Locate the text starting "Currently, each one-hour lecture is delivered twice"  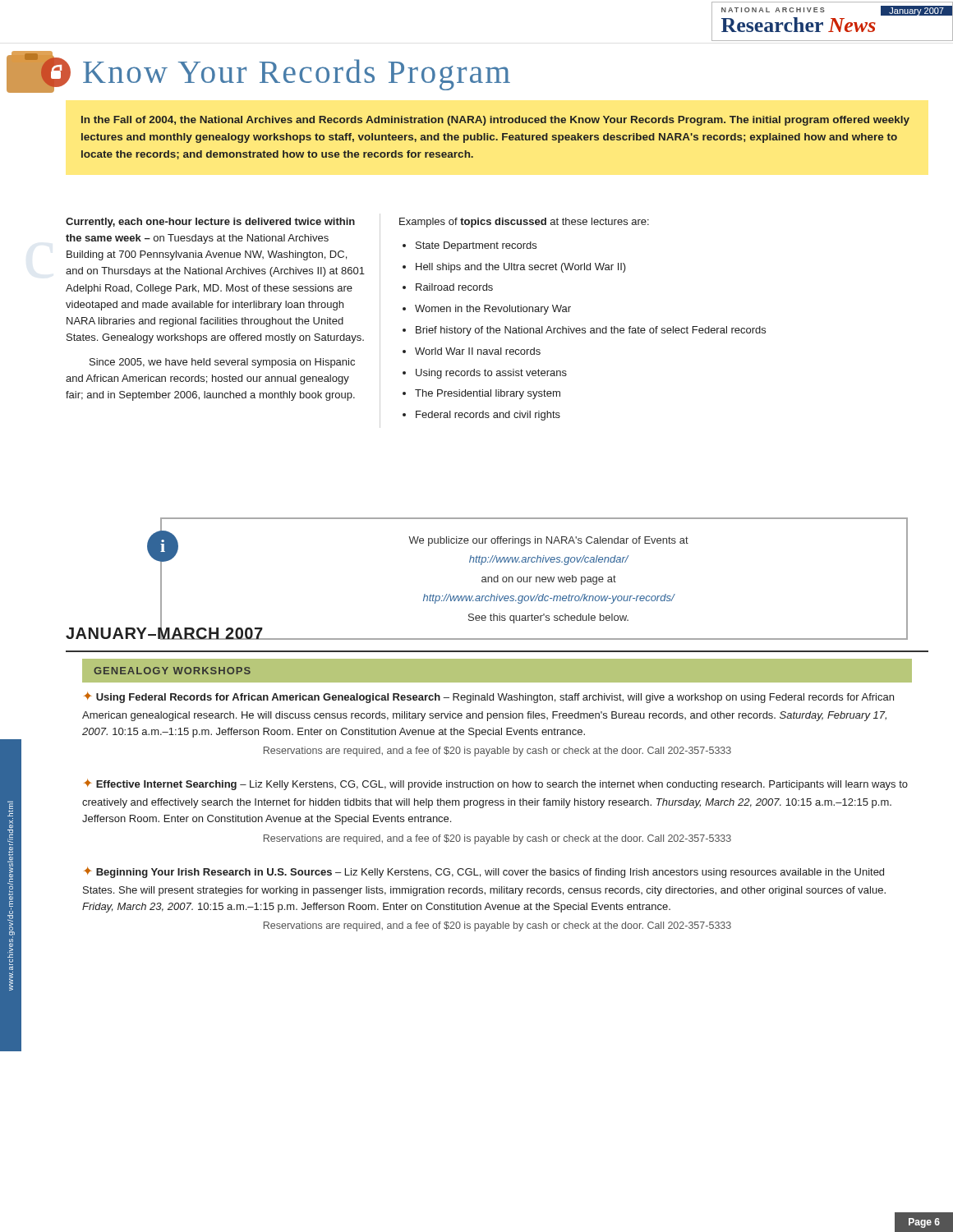coord(217,309)
